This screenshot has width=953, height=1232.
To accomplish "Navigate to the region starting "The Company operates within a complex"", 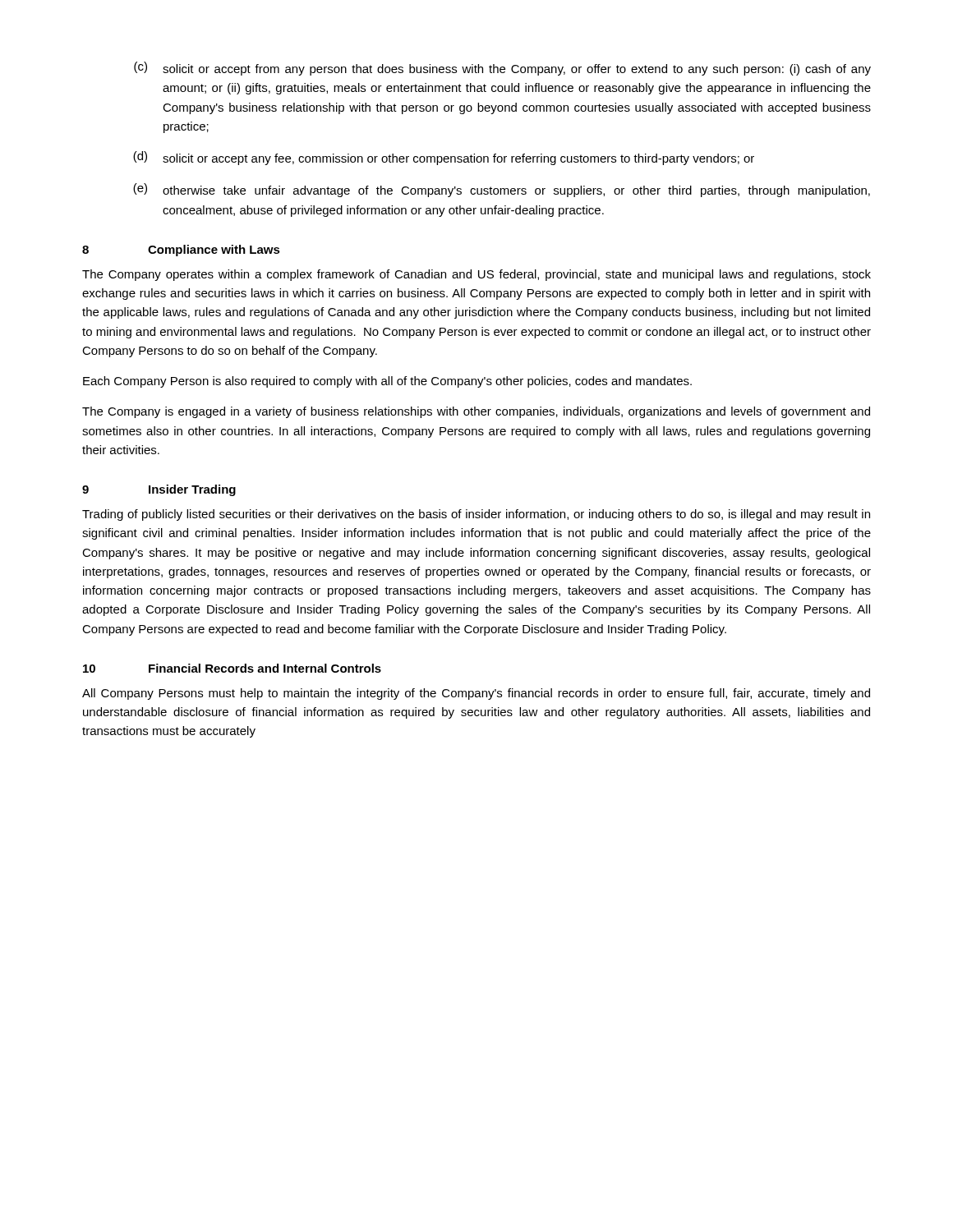I will point(476,312).
